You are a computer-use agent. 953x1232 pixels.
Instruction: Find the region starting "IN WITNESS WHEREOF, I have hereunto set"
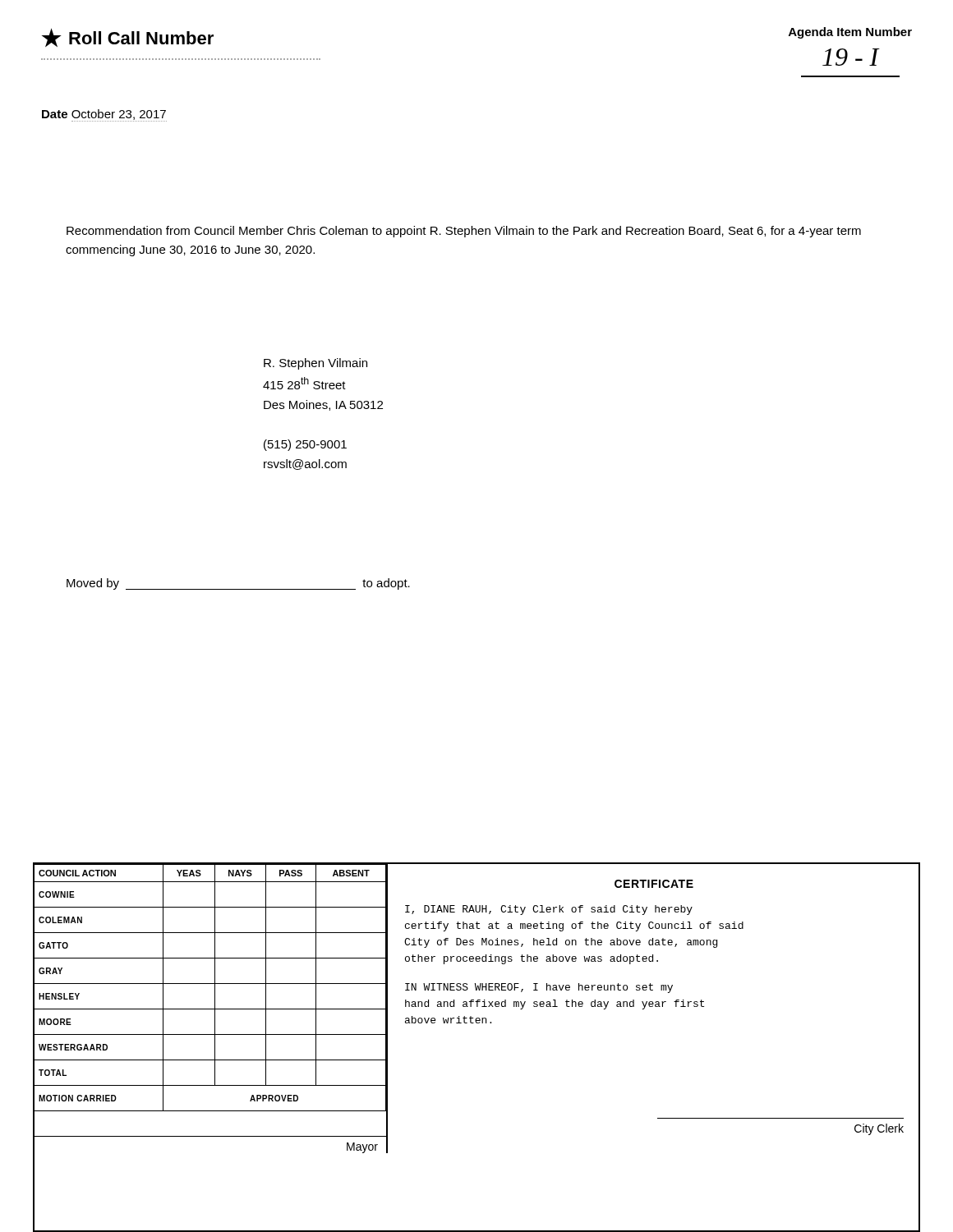click(x=555, y=1004)
